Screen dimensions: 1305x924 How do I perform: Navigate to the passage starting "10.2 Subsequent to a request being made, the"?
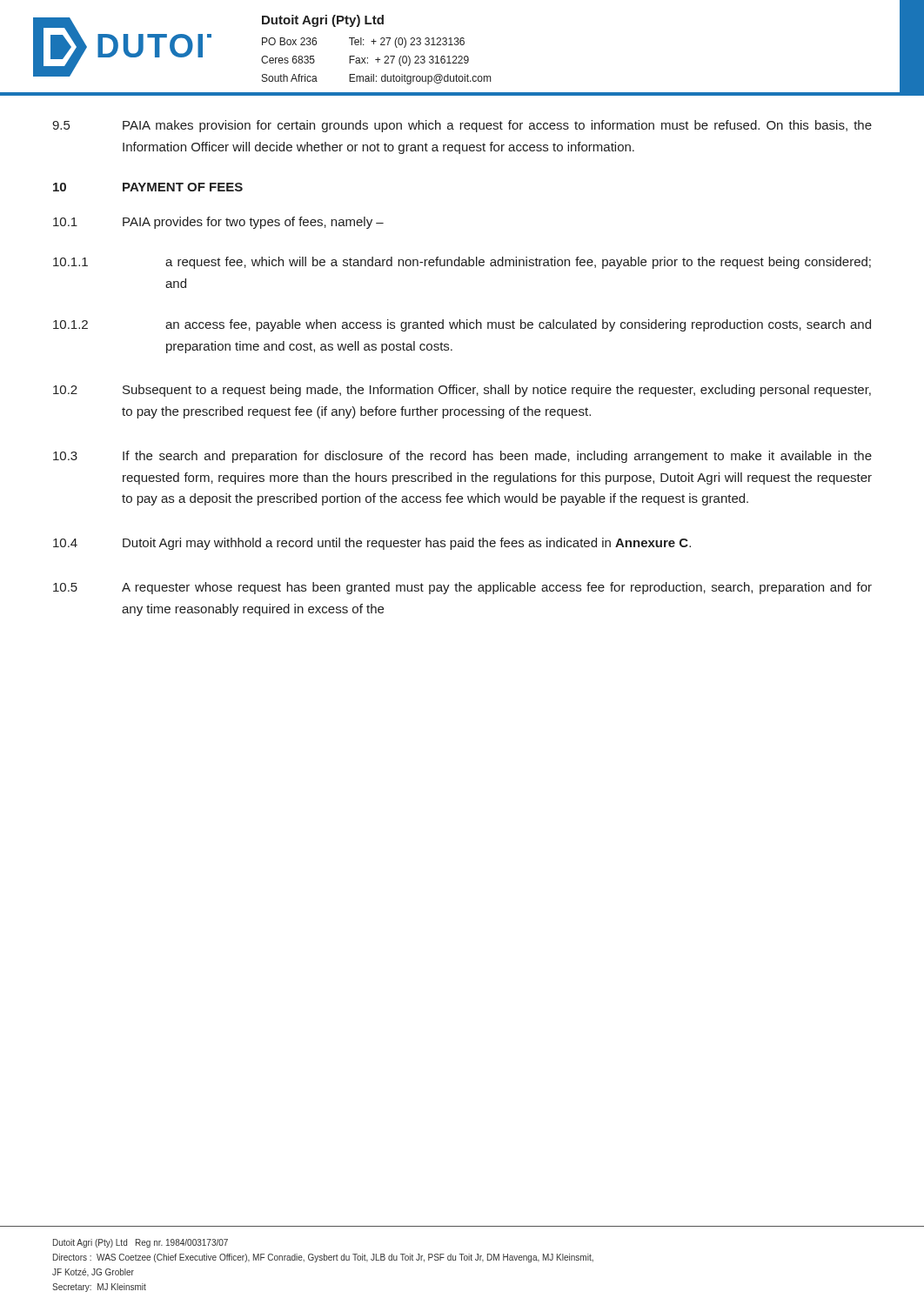tap(462, 401)
